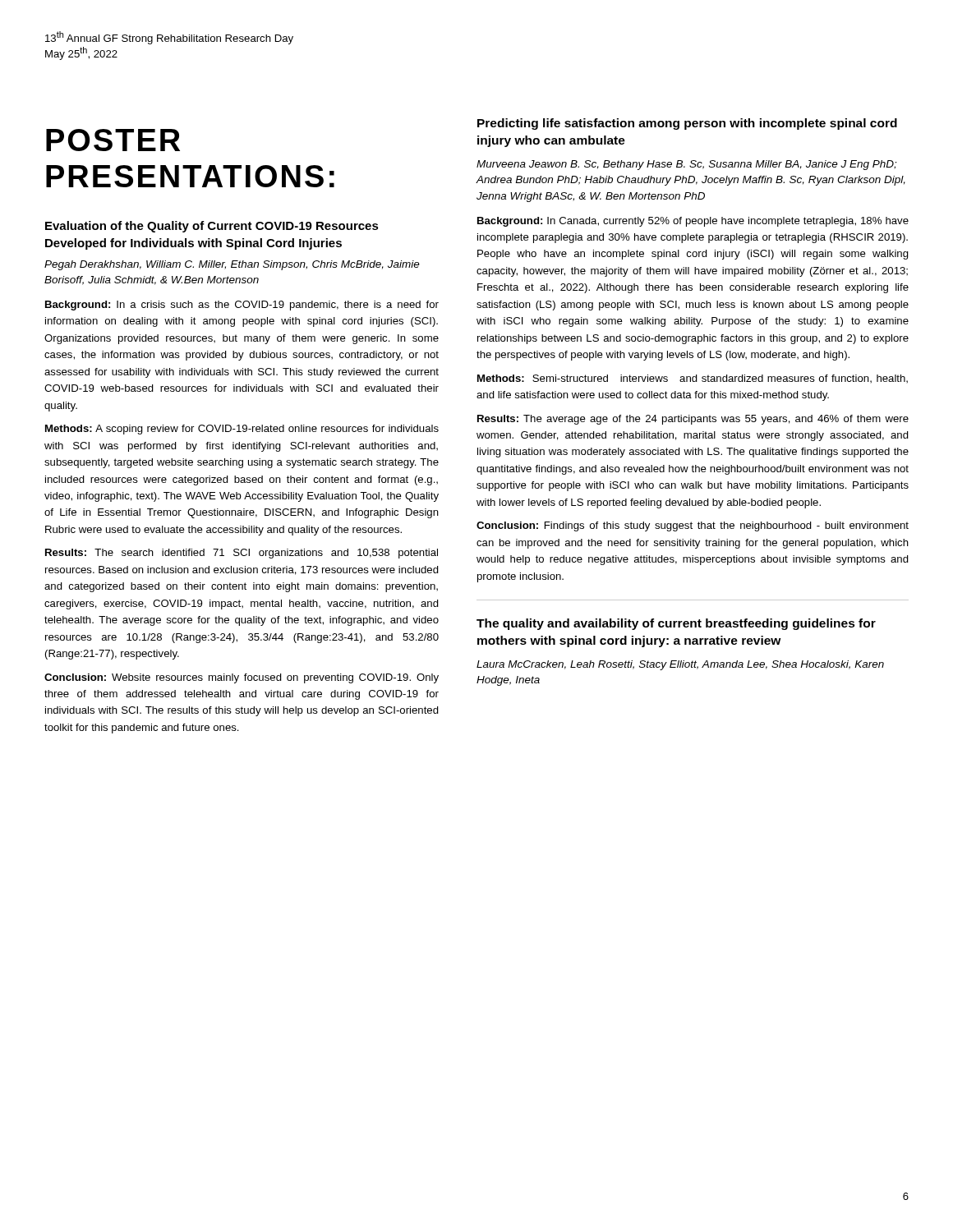Point to the block beginning "Laura McCracken, Leah Rosetti, Stacy Elliott,"
The height and width of the screenshot is (1232, 953).
click(680, 672)
